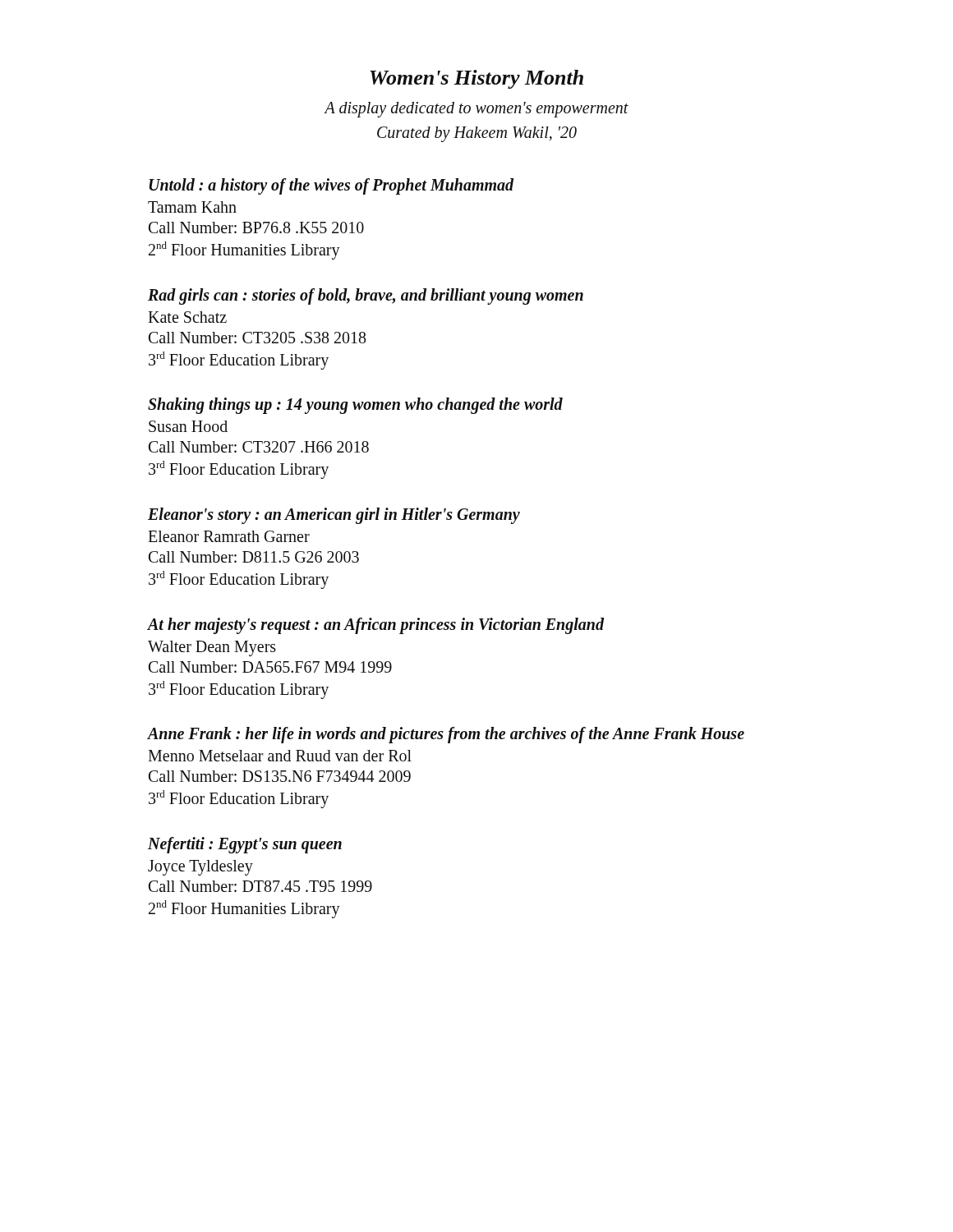Viewport: 953px width, 1232px height.
Task: Click on the list item with the text "Shaking things up : 14 young women"
Action: [355, 406]
